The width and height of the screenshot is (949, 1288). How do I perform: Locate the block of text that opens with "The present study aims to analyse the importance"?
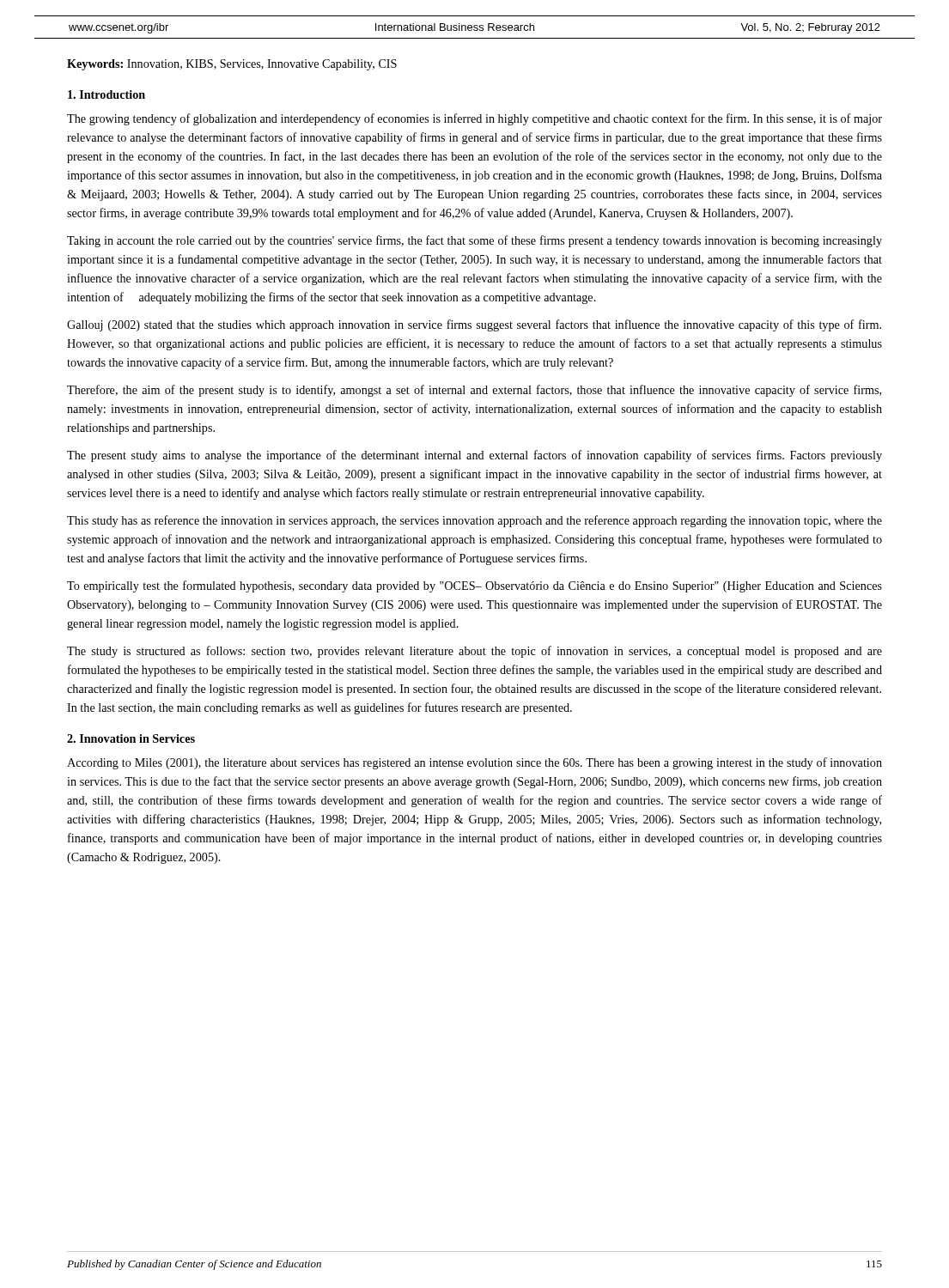click(x=474, y=474)
